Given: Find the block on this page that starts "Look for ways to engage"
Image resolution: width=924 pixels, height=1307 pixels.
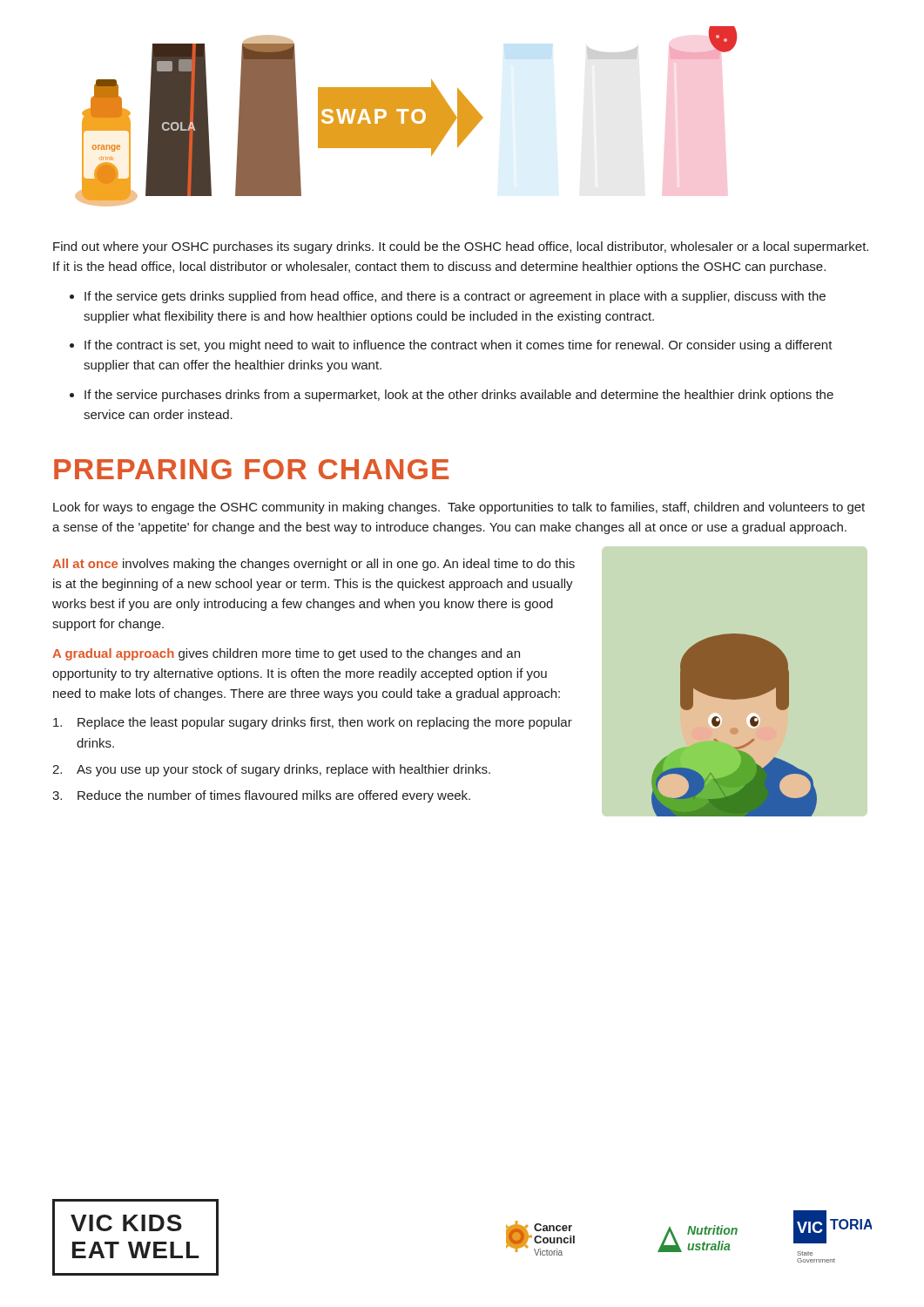Looking at the screenshot, I should point(459,517).
